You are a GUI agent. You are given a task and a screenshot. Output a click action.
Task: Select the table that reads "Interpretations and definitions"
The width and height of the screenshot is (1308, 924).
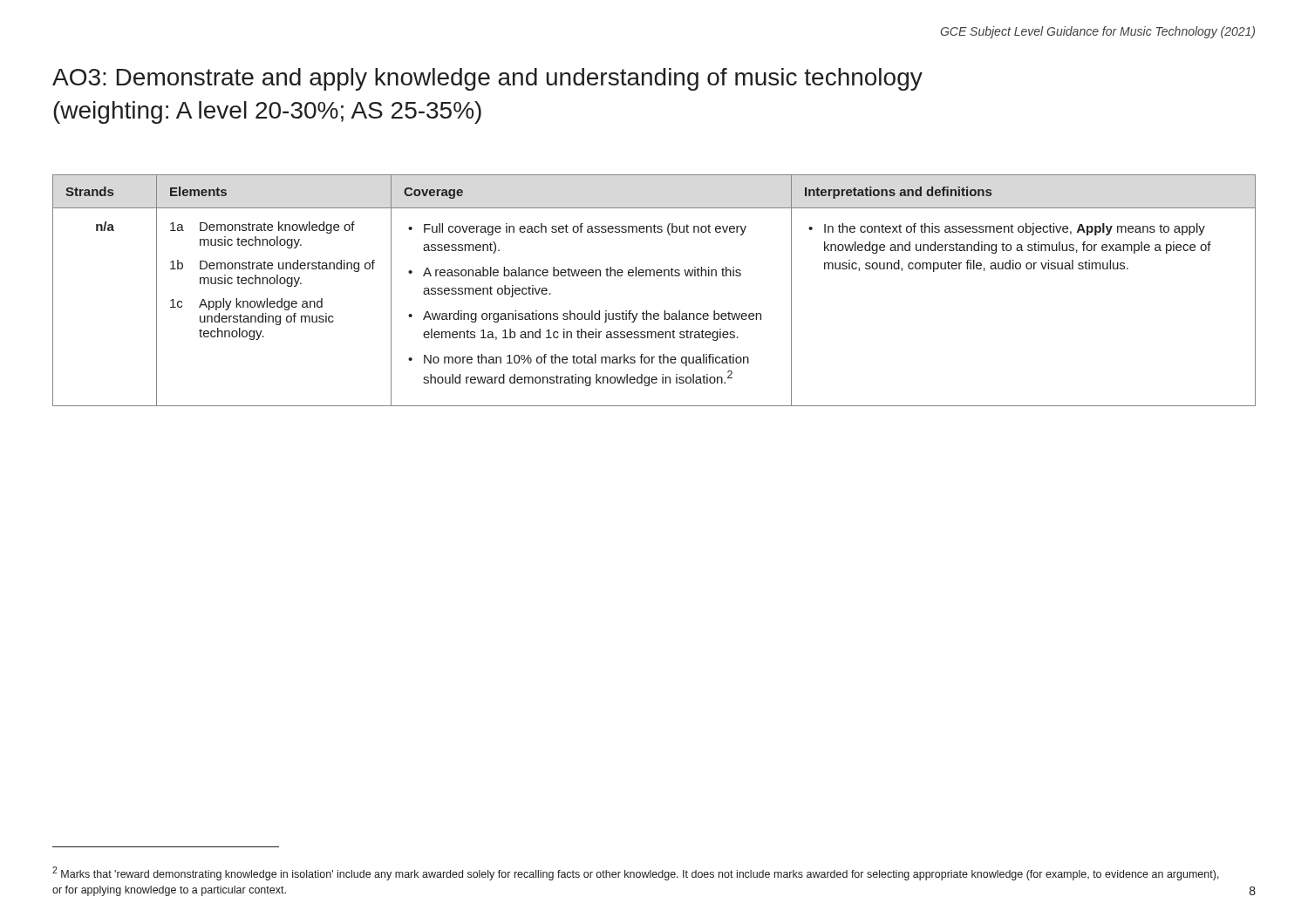click(x=654, y=290)
